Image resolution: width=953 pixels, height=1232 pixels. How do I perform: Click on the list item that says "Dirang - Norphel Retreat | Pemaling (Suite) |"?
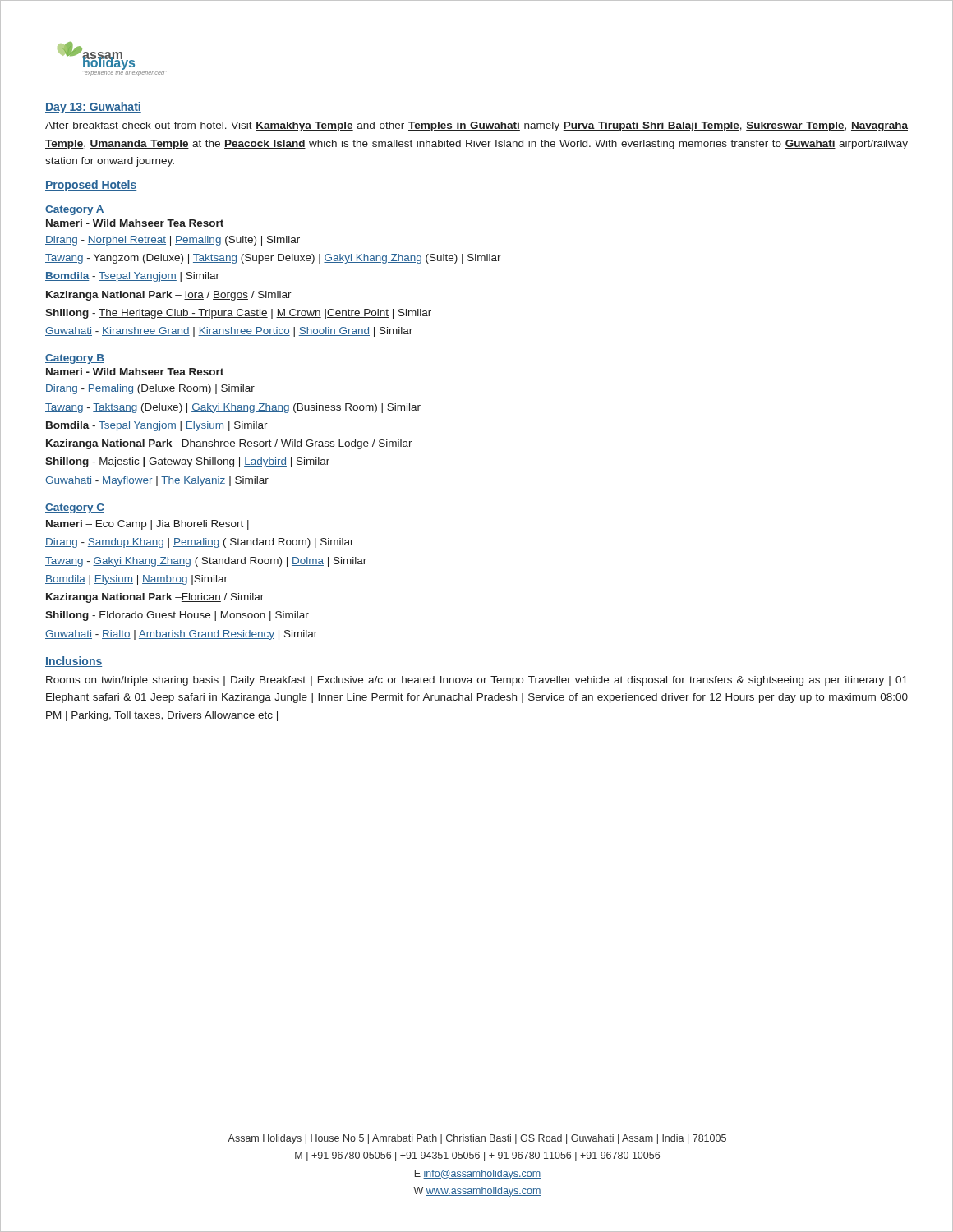(173, 239)
